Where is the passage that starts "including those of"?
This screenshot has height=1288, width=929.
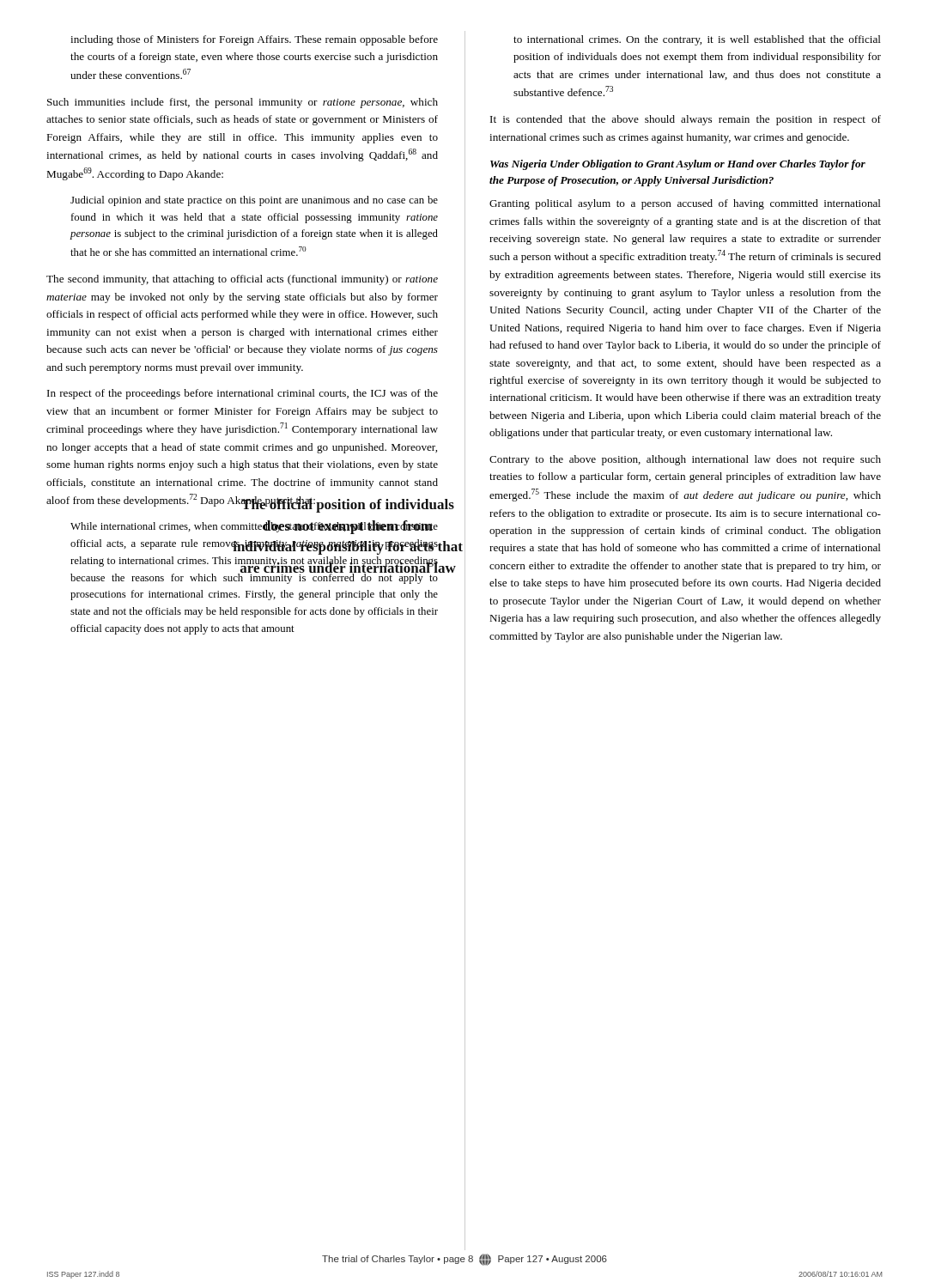point(254,58)
